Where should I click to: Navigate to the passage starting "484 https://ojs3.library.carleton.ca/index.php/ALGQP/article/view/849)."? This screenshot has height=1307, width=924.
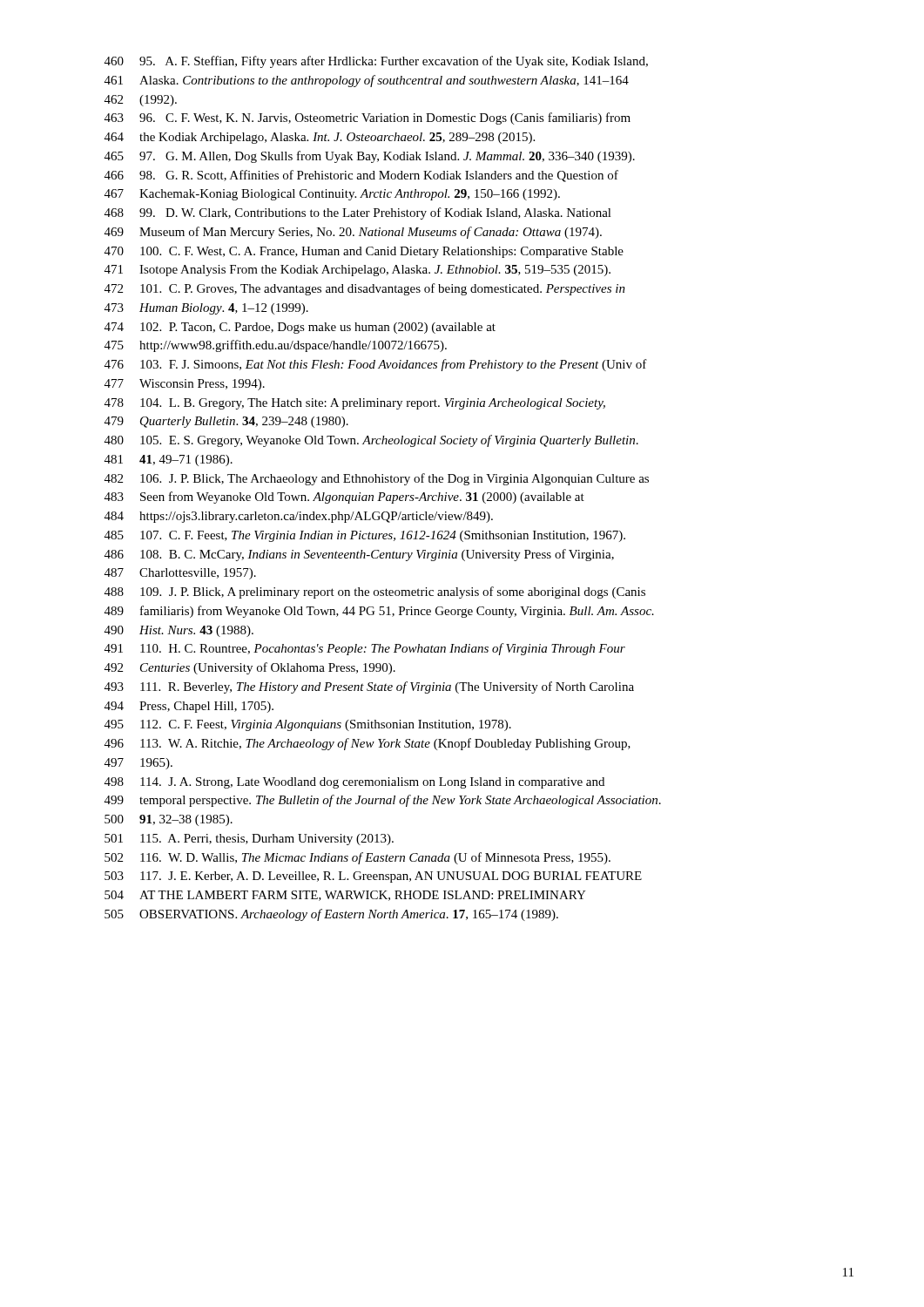click(x=466, y=517)
